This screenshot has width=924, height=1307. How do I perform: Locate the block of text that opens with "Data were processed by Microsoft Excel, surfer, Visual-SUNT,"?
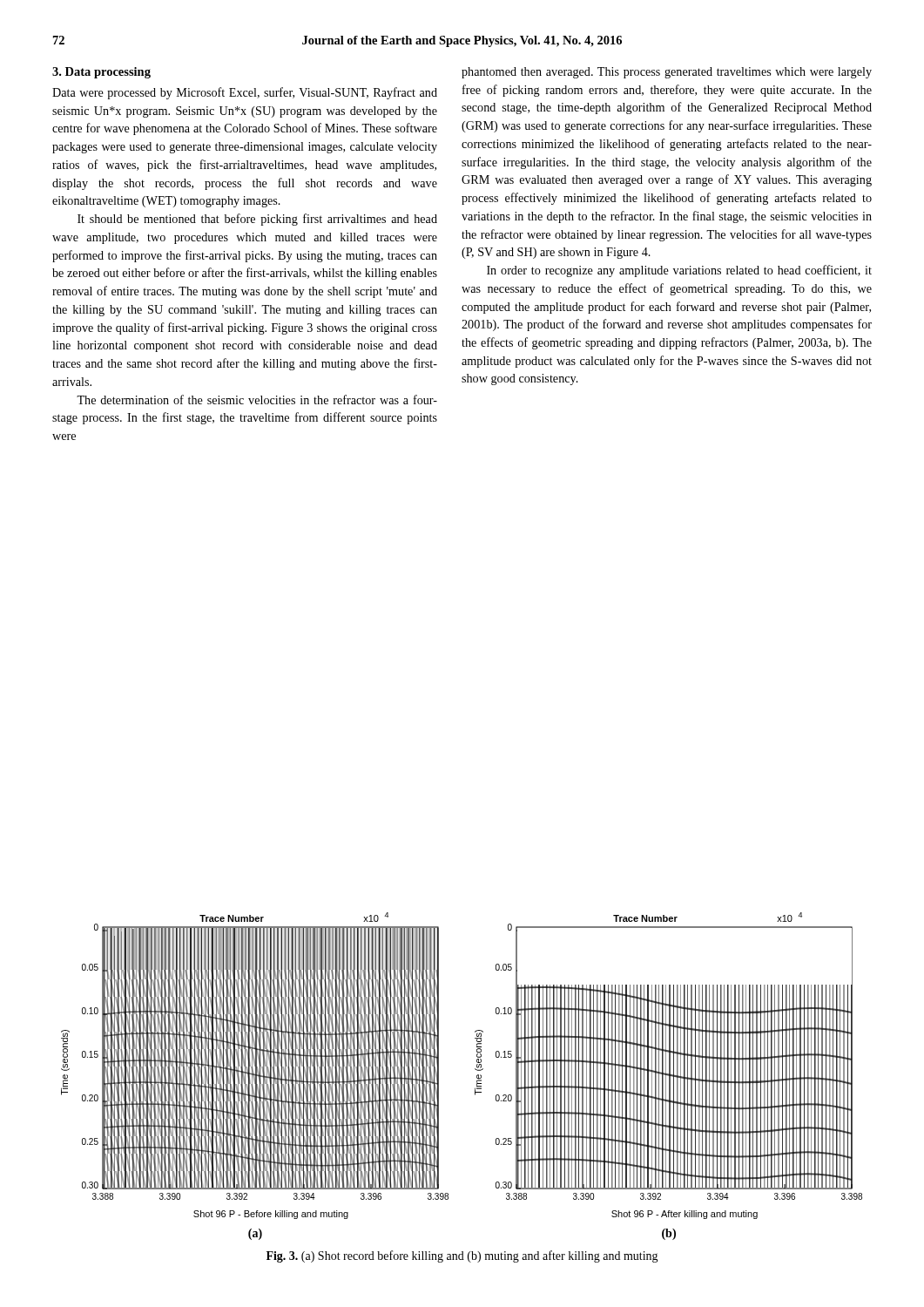click(245, 264)
